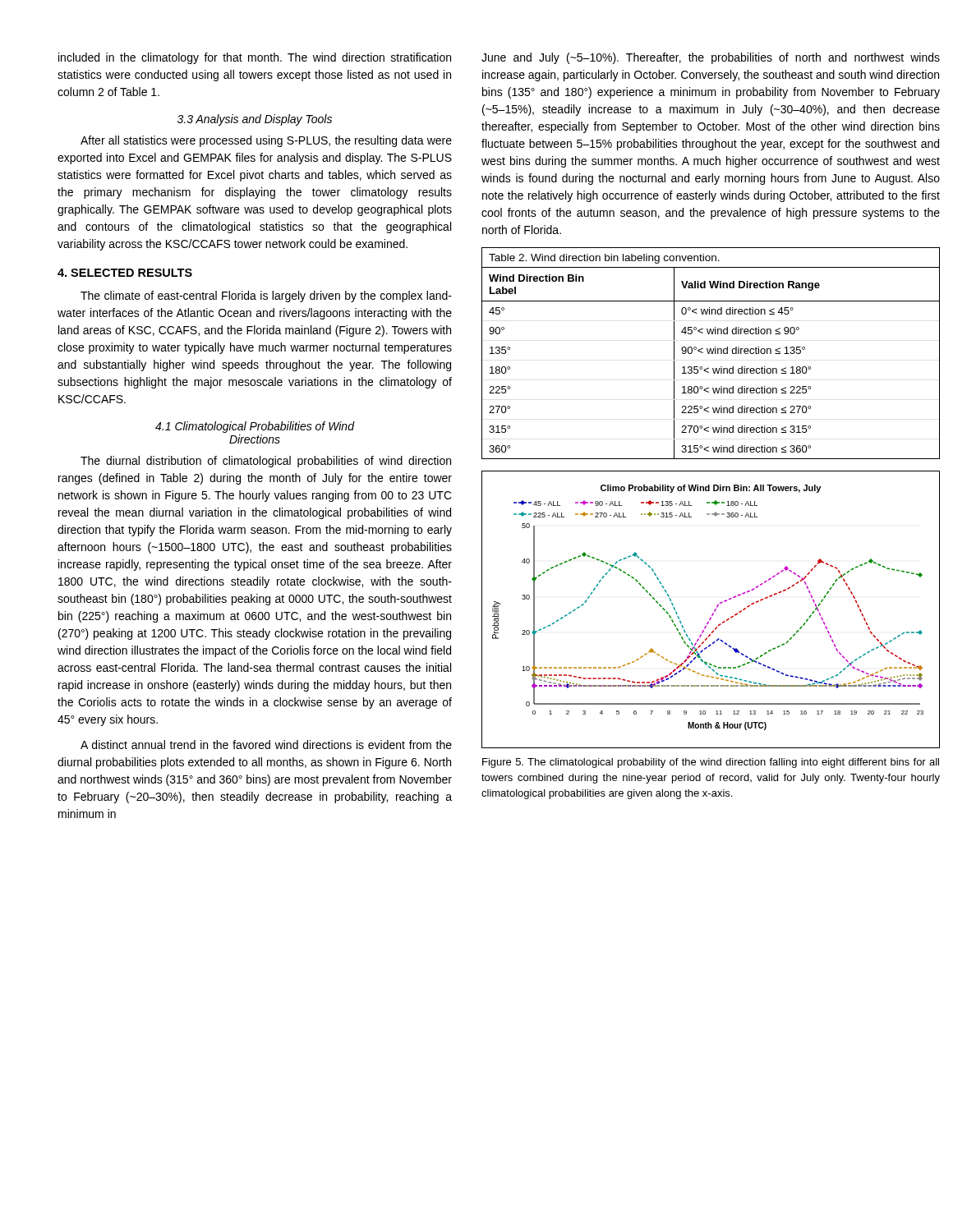Locate the line chart

point(711,609)
